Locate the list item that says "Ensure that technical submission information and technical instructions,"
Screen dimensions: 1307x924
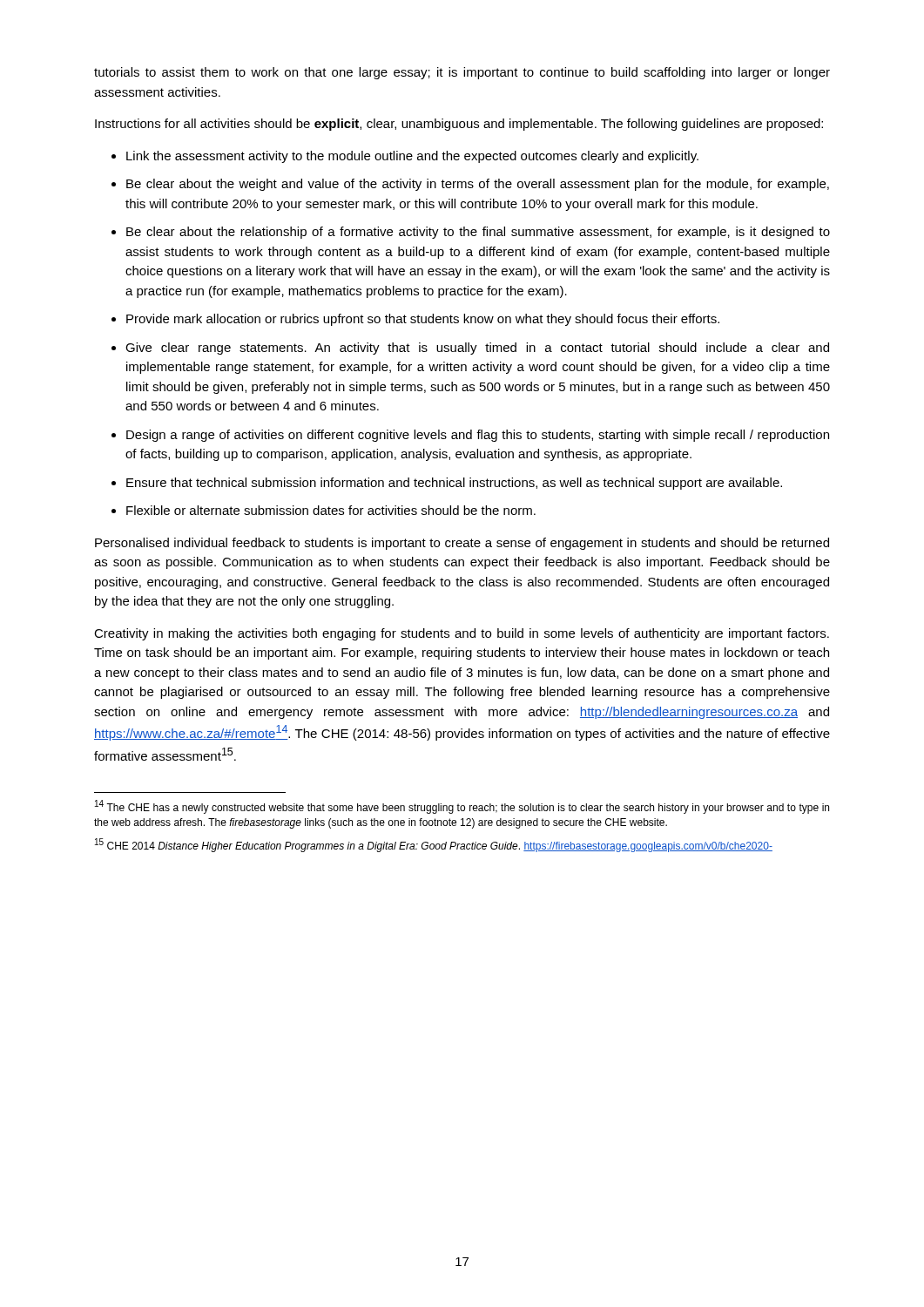pos(478,483)
